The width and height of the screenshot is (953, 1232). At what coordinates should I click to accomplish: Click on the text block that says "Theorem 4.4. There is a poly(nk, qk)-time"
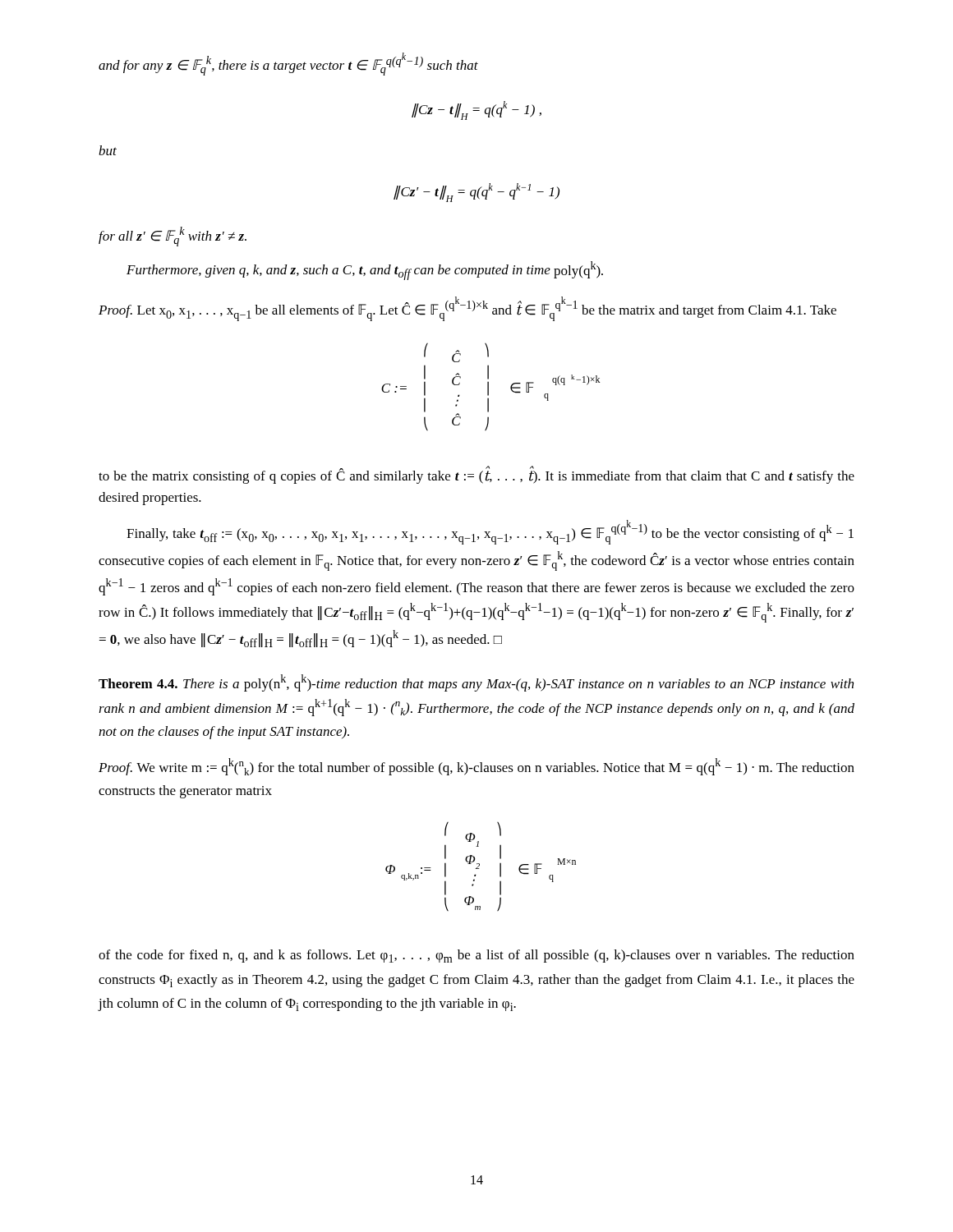click(x=476, y=706)
